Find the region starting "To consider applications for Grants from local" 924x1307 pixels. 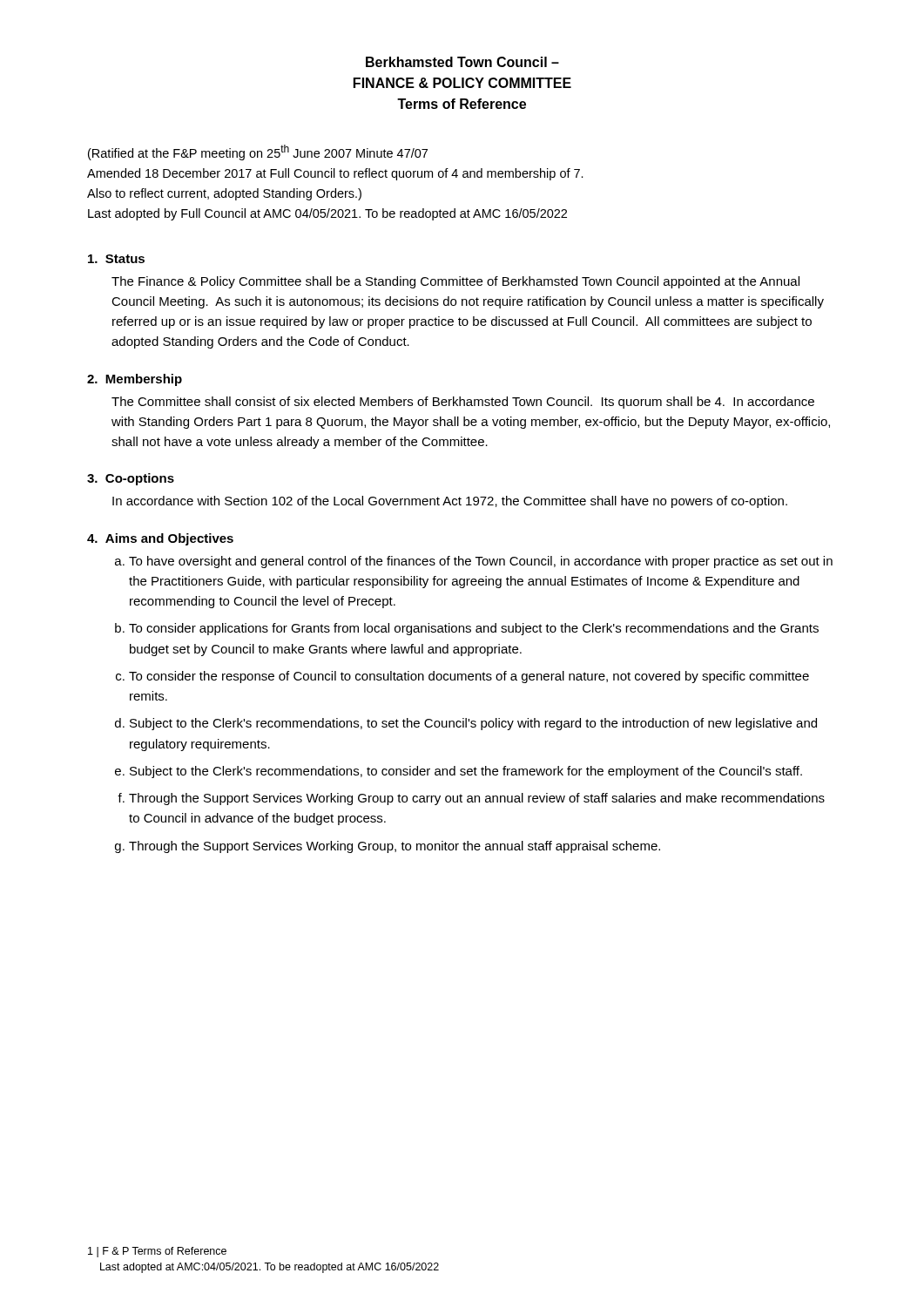[x=474, y=638]
